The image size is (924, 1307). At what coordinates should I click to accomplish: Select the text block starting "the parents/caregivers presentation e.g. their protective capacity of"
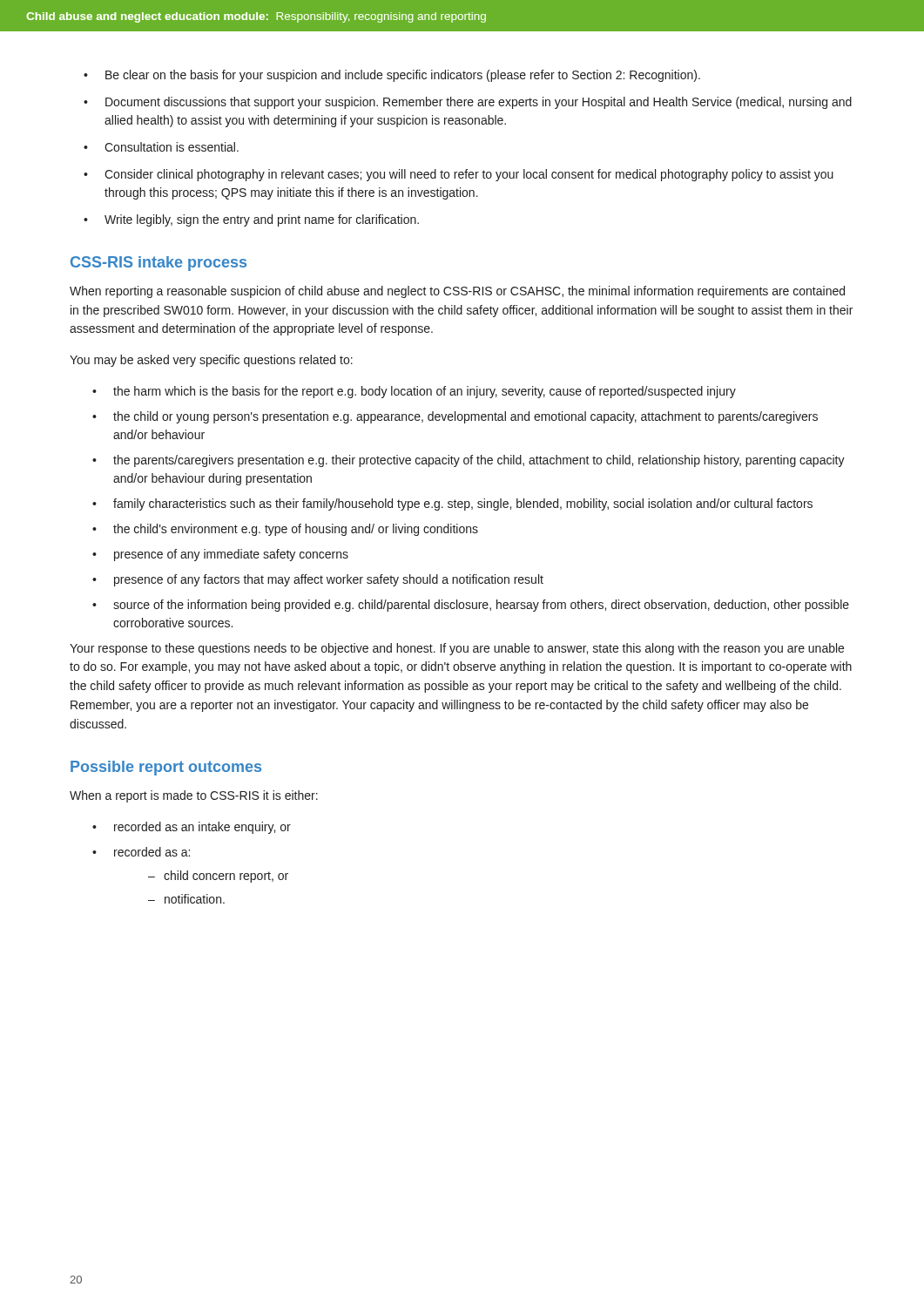click(x=479, y=469)
